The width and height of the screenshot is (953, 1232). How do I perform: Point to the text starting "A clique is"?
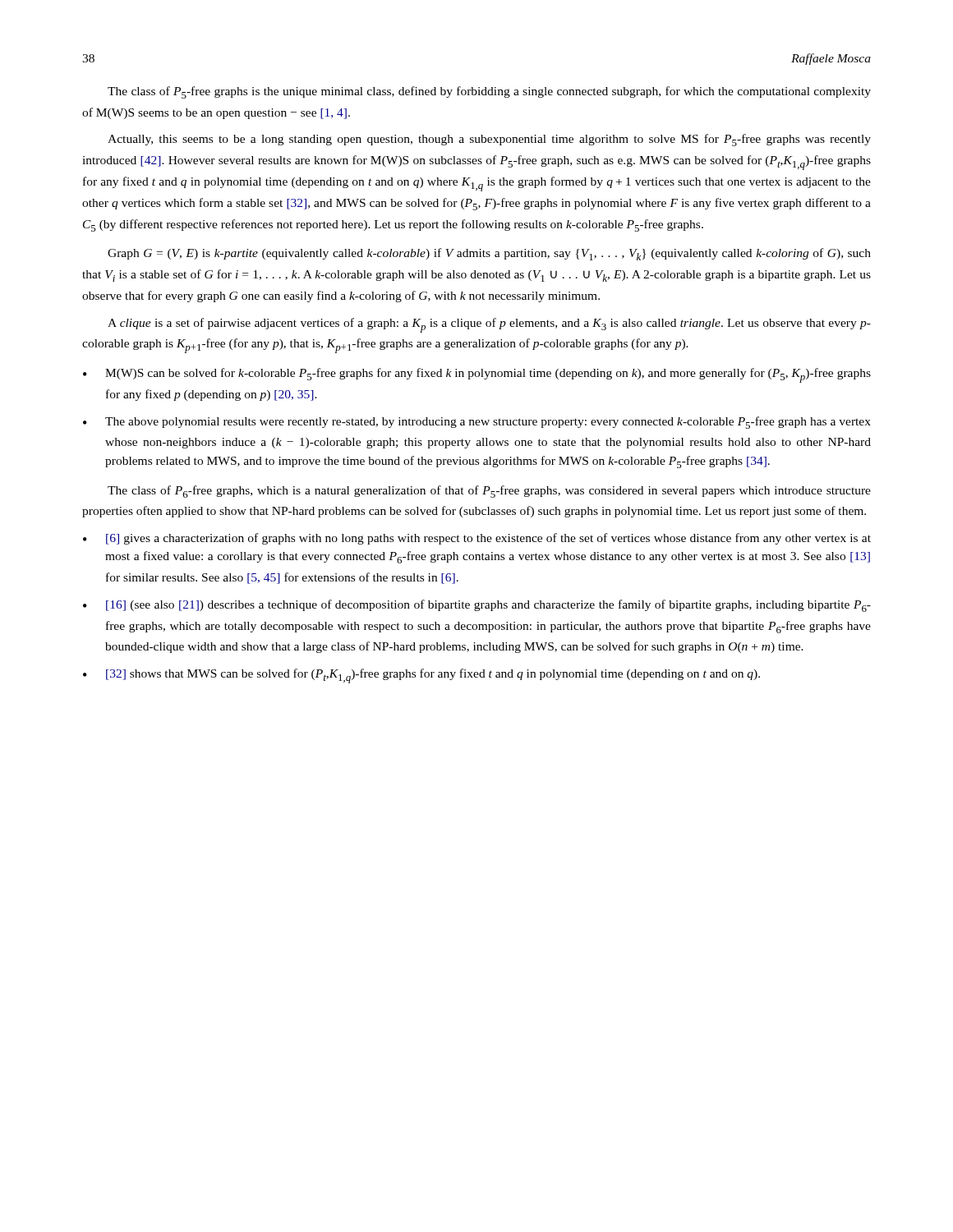[476, 335]
